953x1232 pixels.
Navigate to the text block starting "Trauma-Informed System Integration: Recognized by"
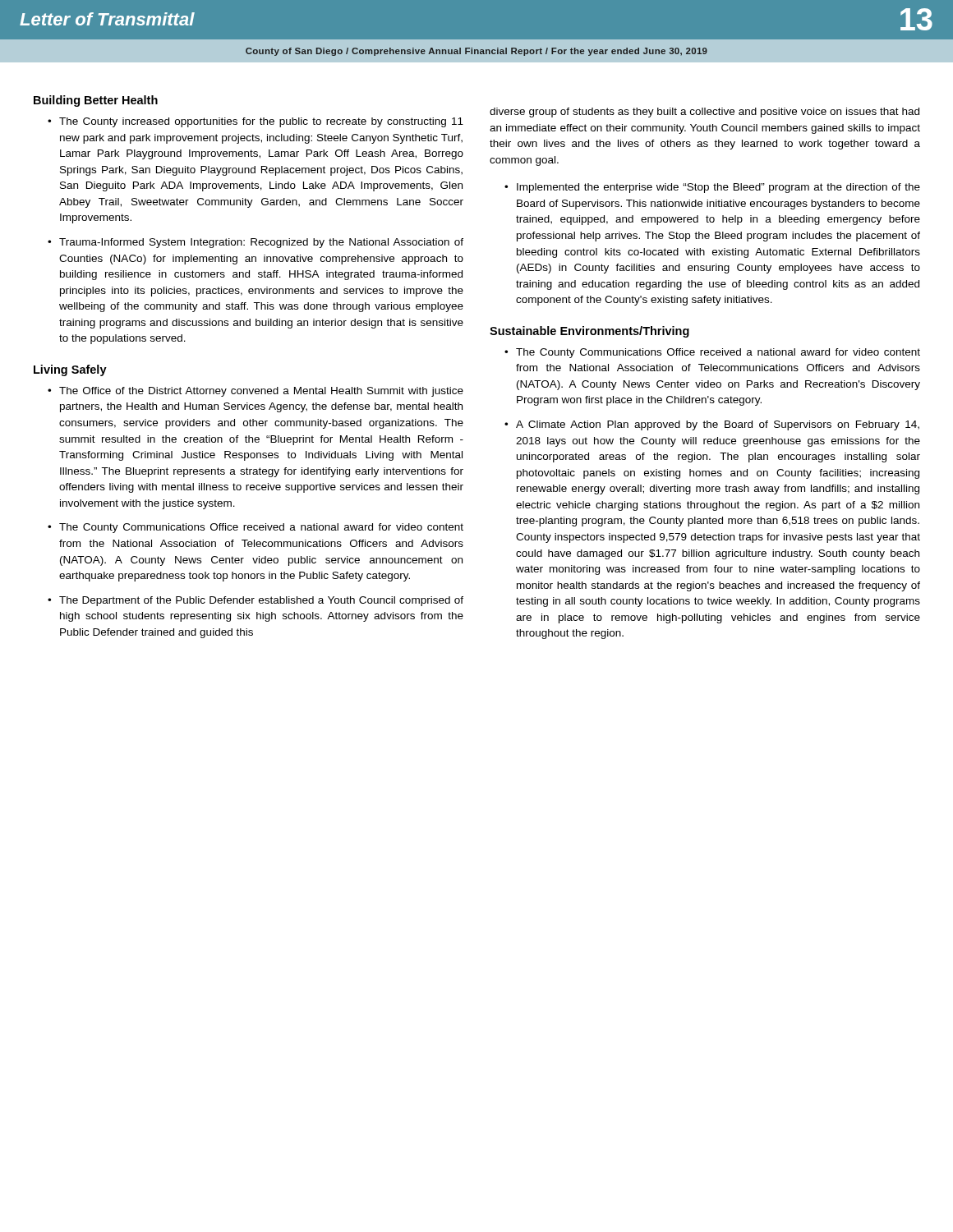(261, 290)
